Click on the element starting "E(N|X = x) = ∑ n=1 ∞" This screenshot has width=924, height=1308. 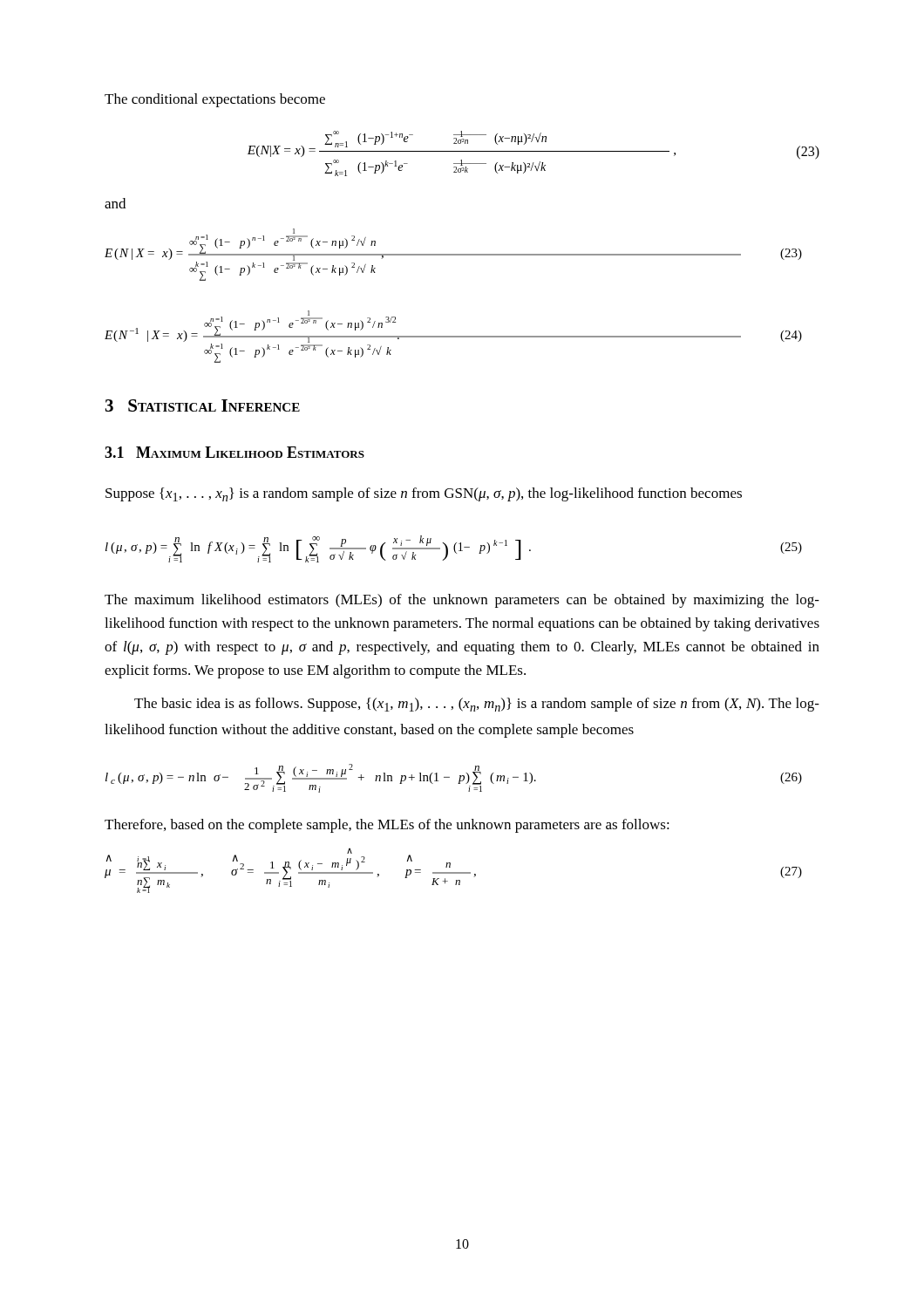[533, 151]
